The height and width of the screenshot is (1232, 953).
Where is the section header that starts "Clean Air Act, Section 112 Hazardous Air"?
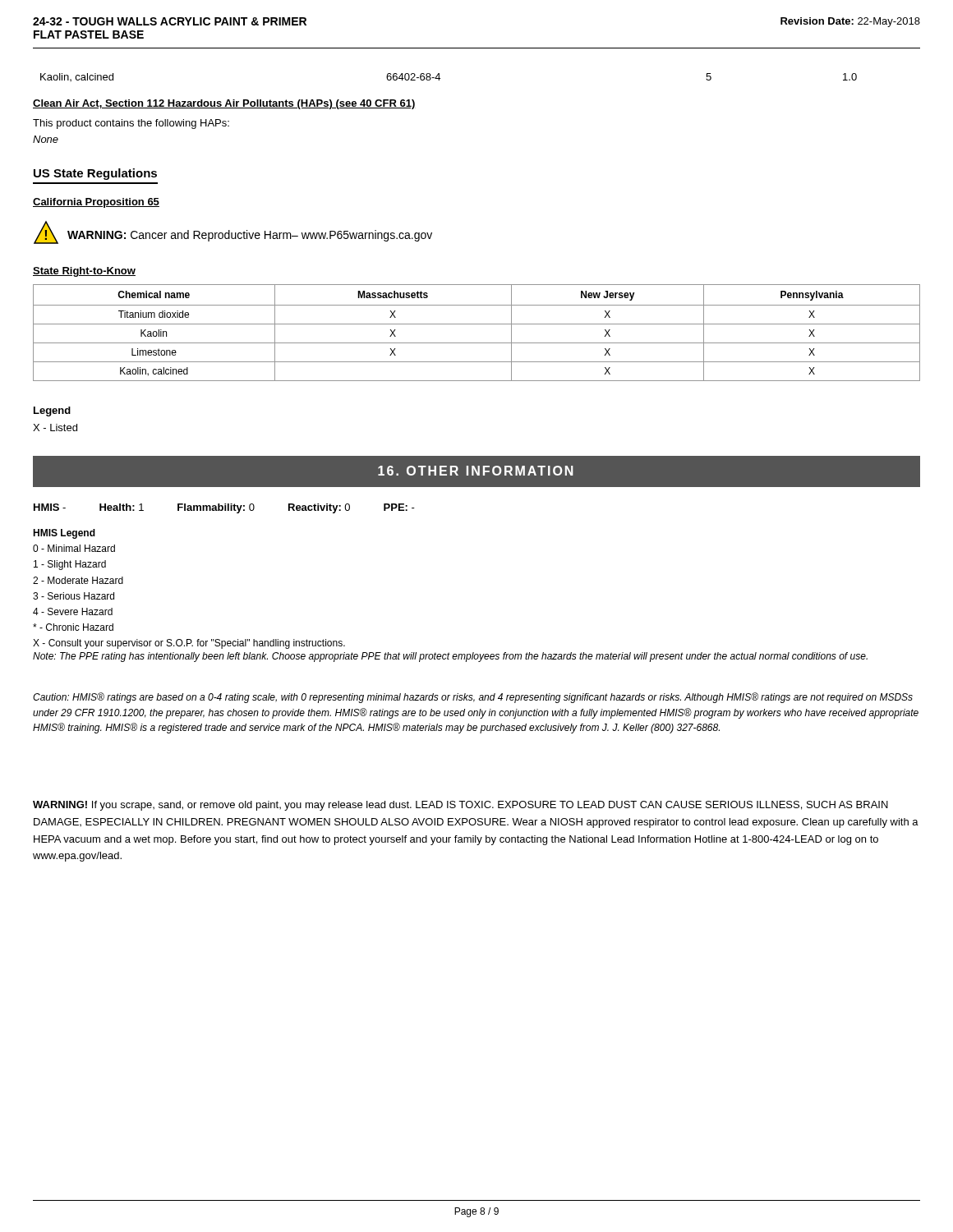pyautogui.click(x=224, y=103)
